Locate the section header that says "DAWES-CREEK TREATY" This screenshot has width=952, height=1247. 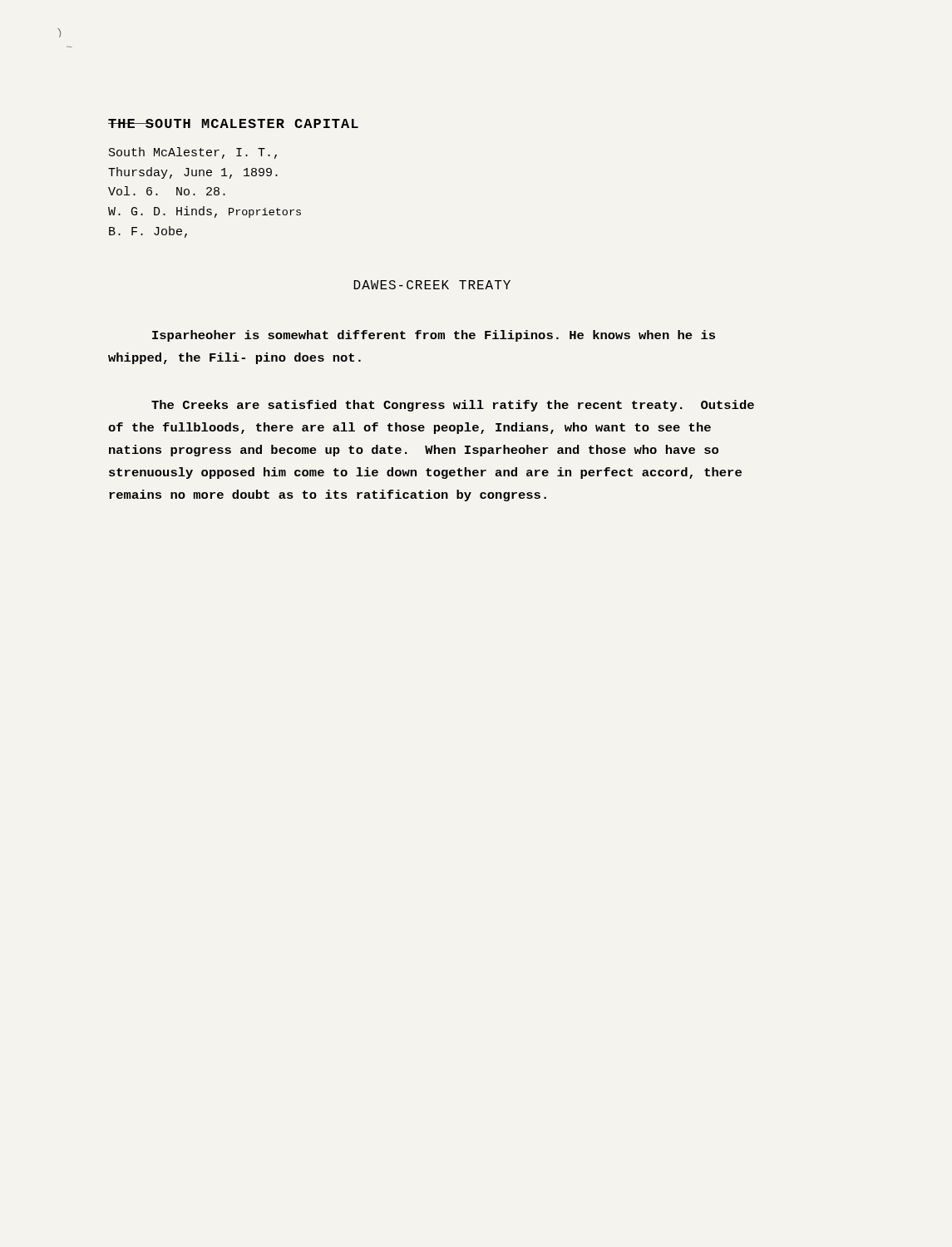point(432,286)
